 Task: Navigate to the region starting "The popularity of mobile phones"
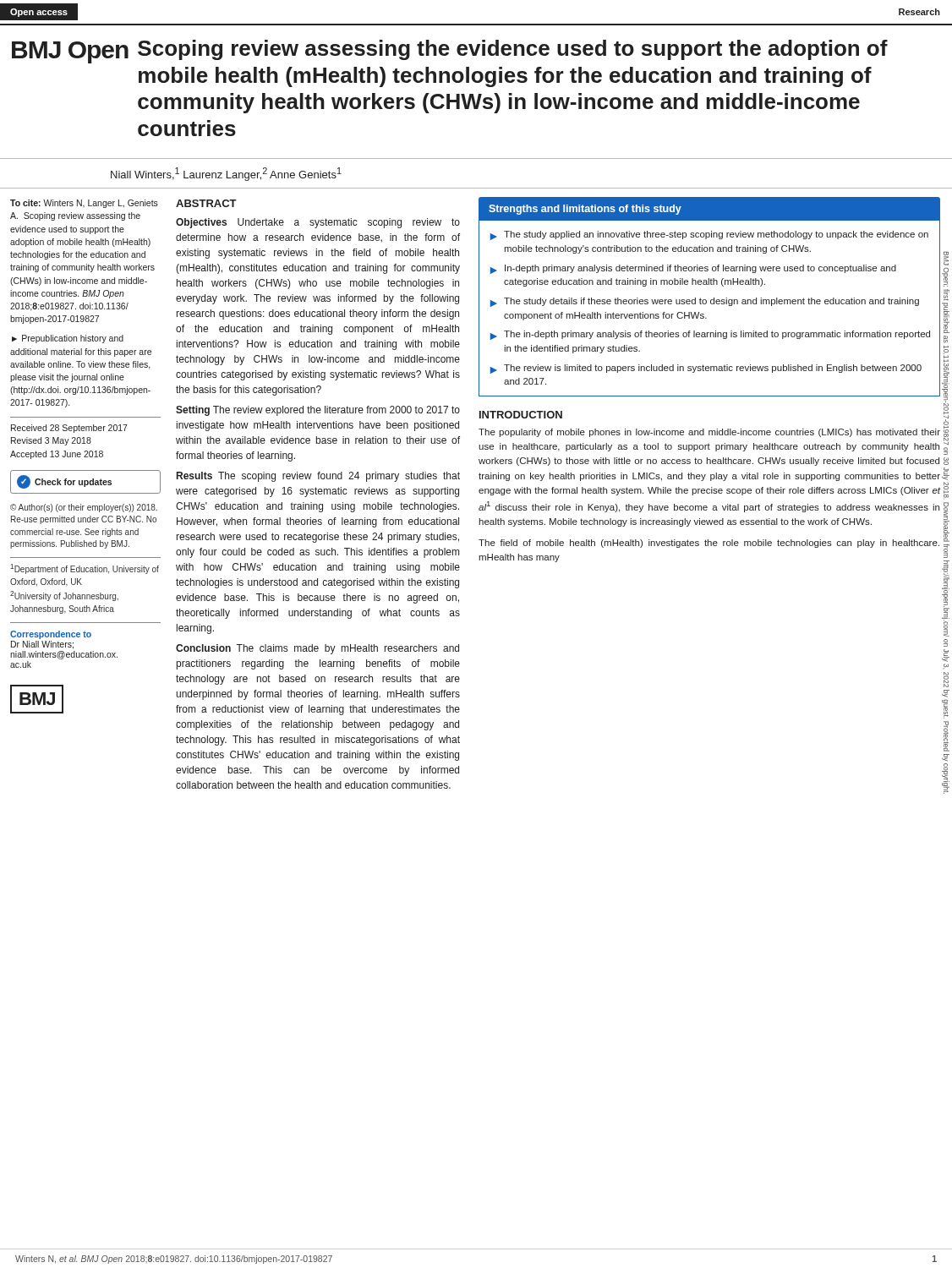pyautogui.click(x=709, y=495)
